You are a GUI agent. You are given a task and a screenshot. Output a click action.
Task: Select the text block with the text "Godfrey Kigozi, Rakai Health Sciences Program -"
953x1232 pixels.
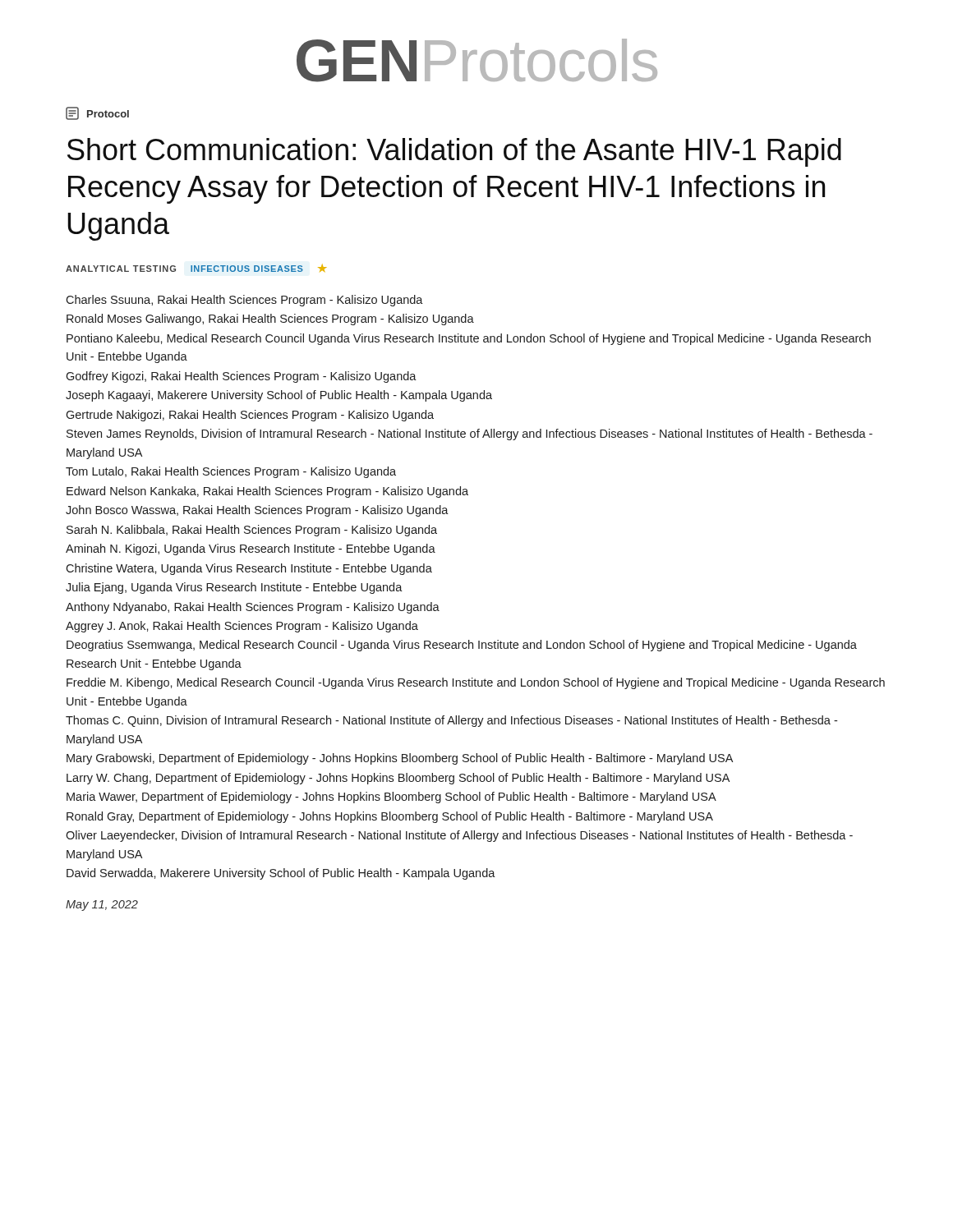click(241, 376)
